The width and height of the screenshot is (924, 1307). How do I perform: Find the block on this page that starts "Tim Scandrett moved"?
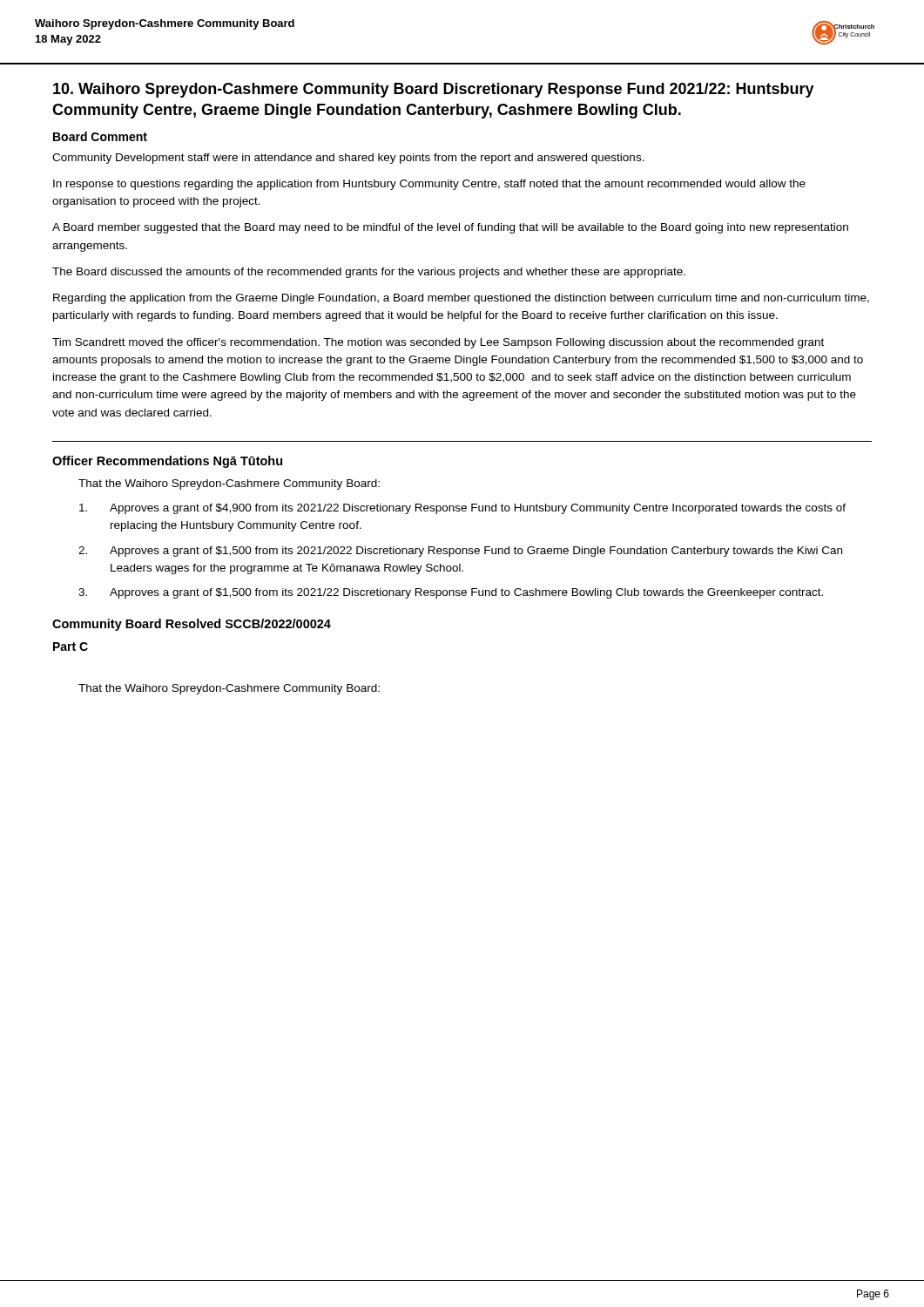(458, 377)
